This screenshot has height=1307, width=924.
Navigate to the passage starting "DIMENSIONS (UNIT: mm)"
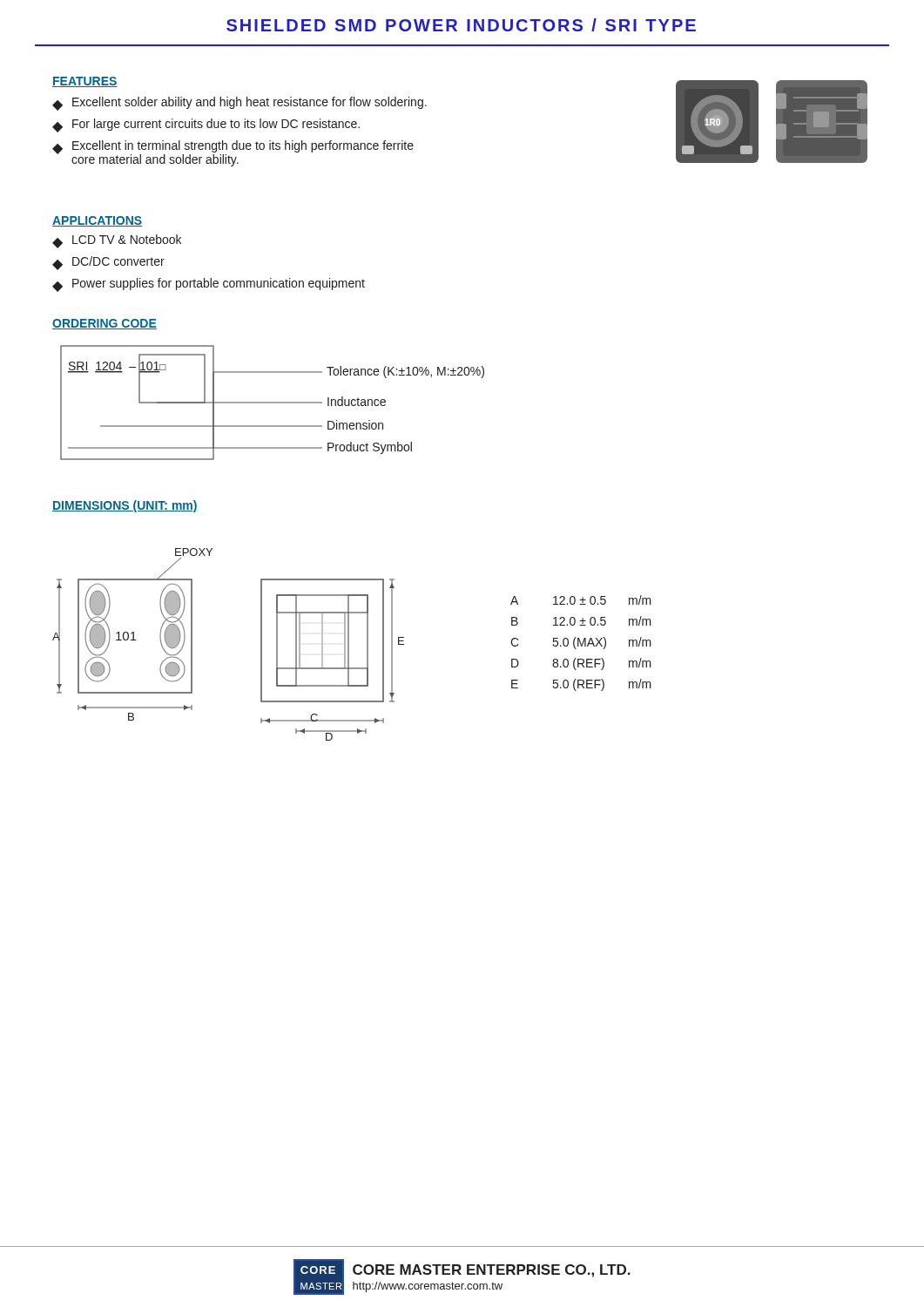pos(125,505)
